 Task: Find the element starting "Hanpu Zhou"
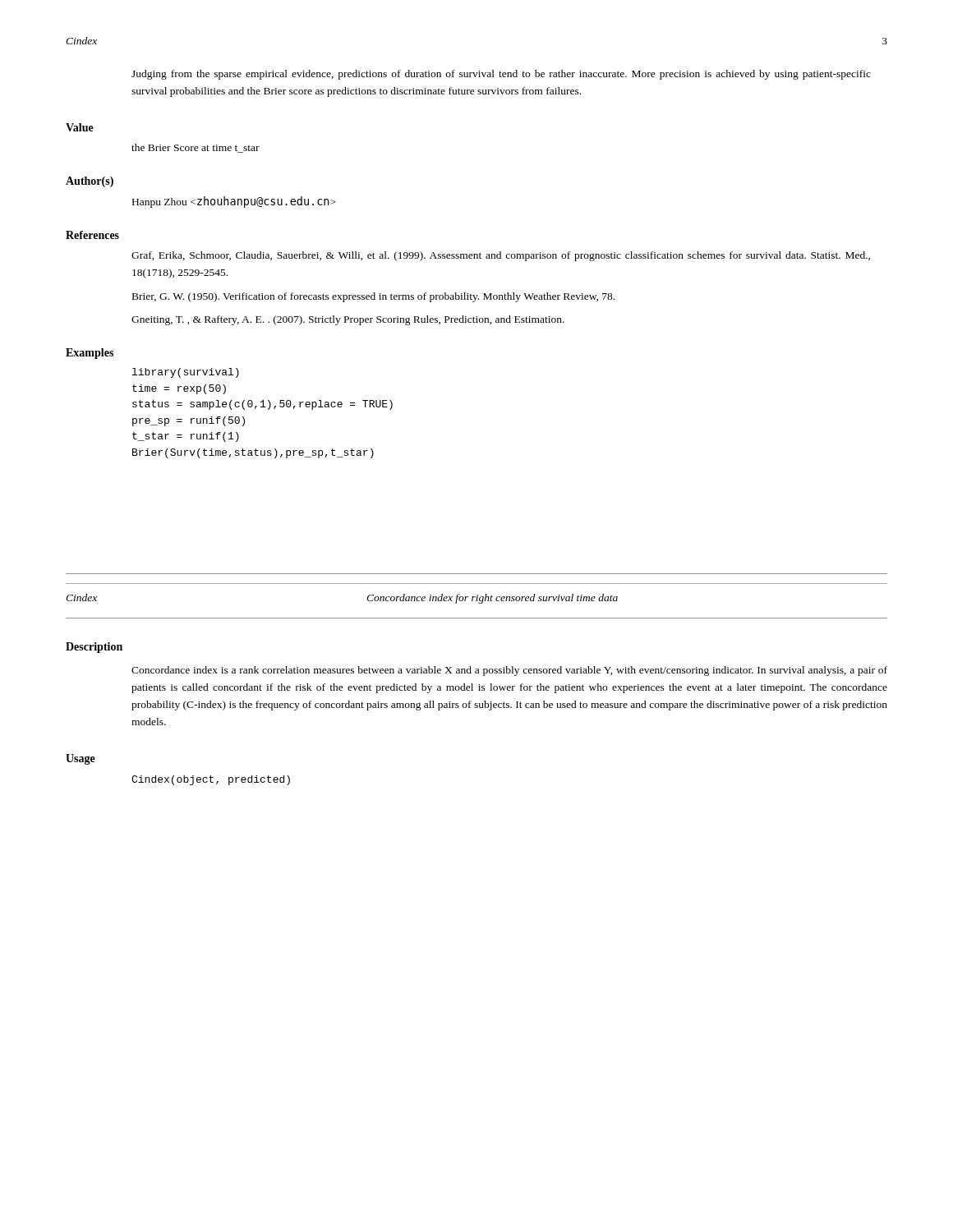click(x=234, y=201)
